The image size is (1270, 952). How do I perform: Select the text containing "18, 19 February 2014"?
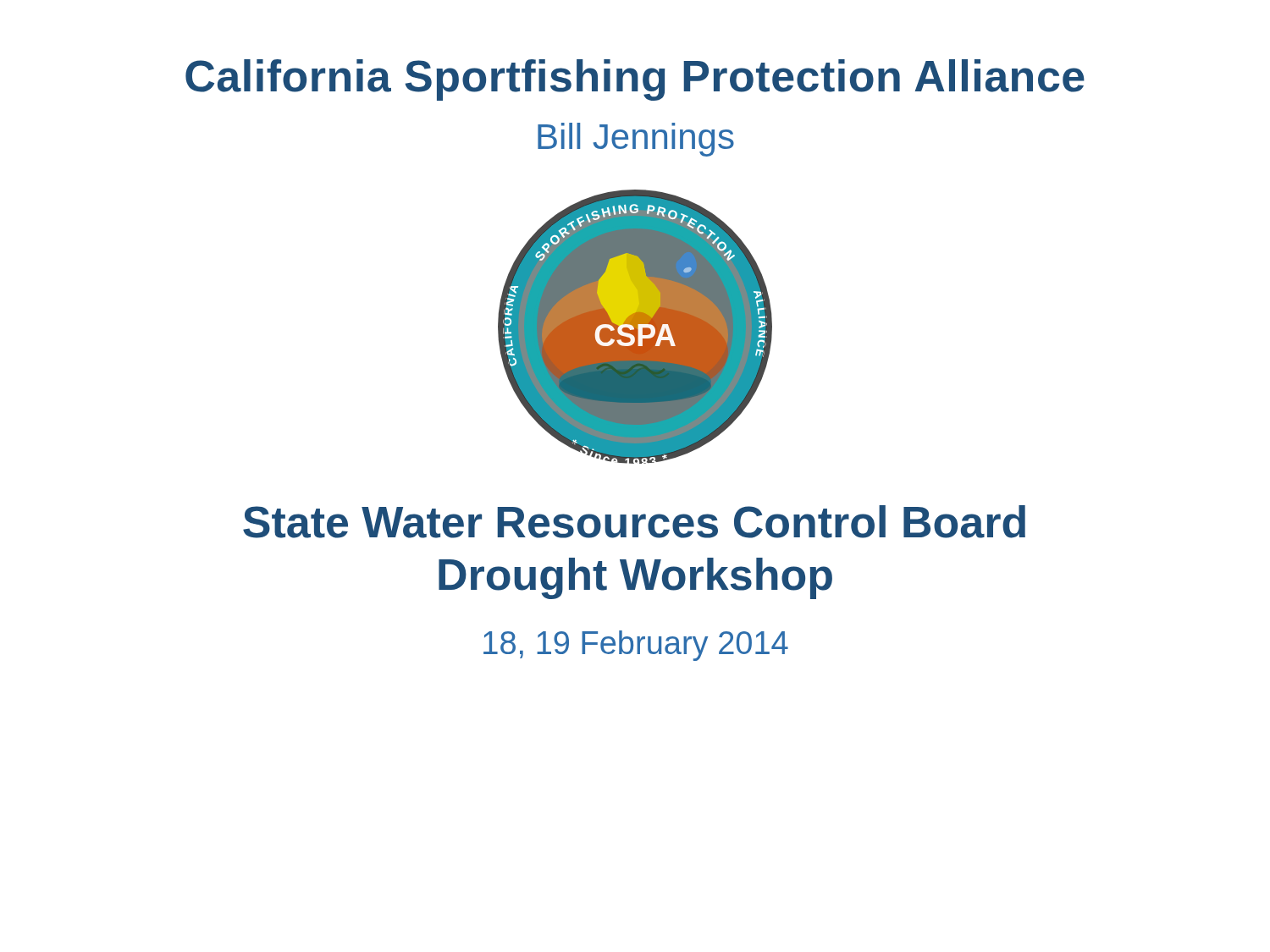click(x=635, y=643)
